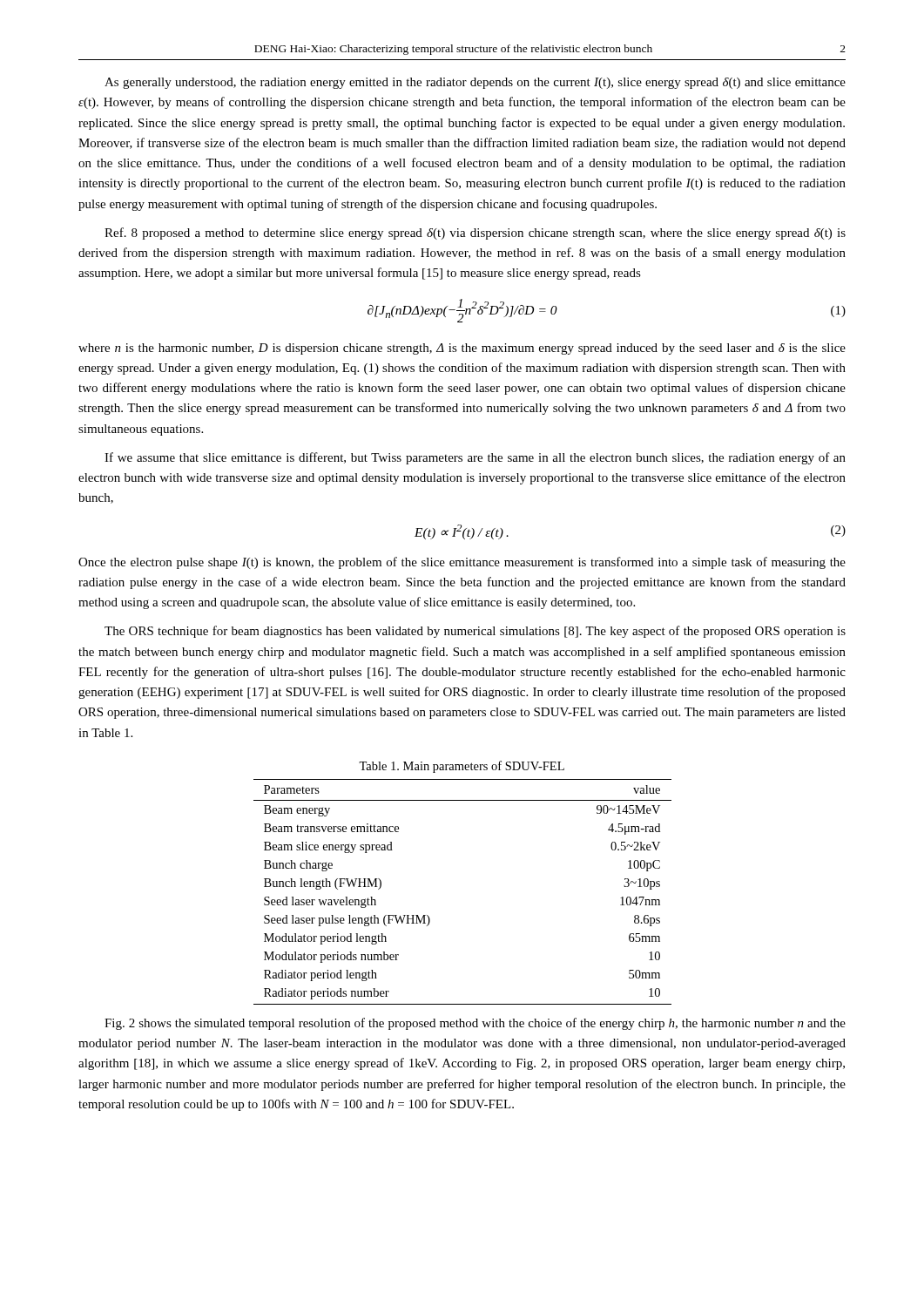Where does it say "E(t) ∝ I2(t) / ε(t) . (2)"?
The image size is (924, 1307).
[x=462, y=530]
